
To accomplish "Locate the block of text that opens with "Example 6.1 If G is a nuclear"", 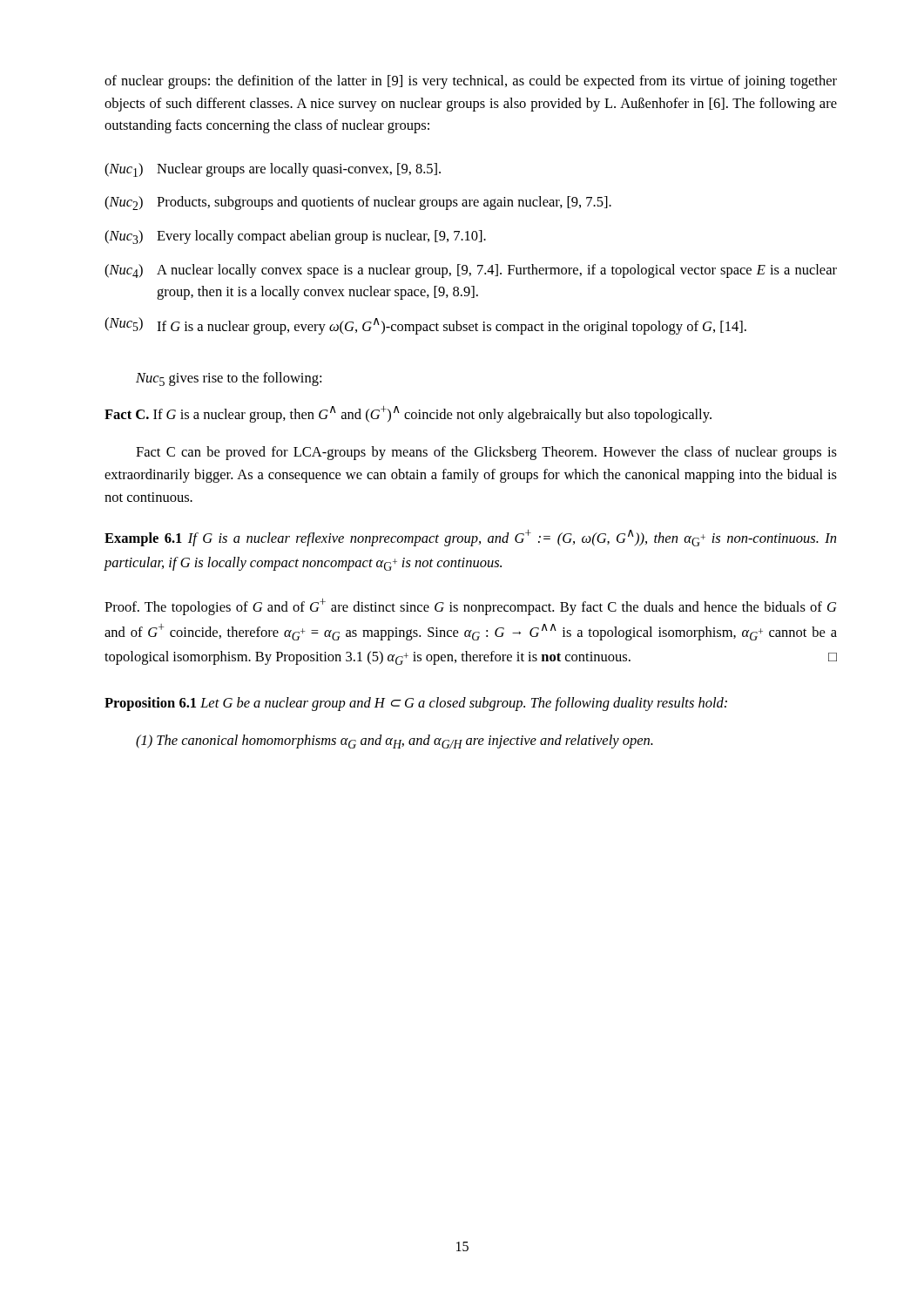I will click(x=471, y=550).
